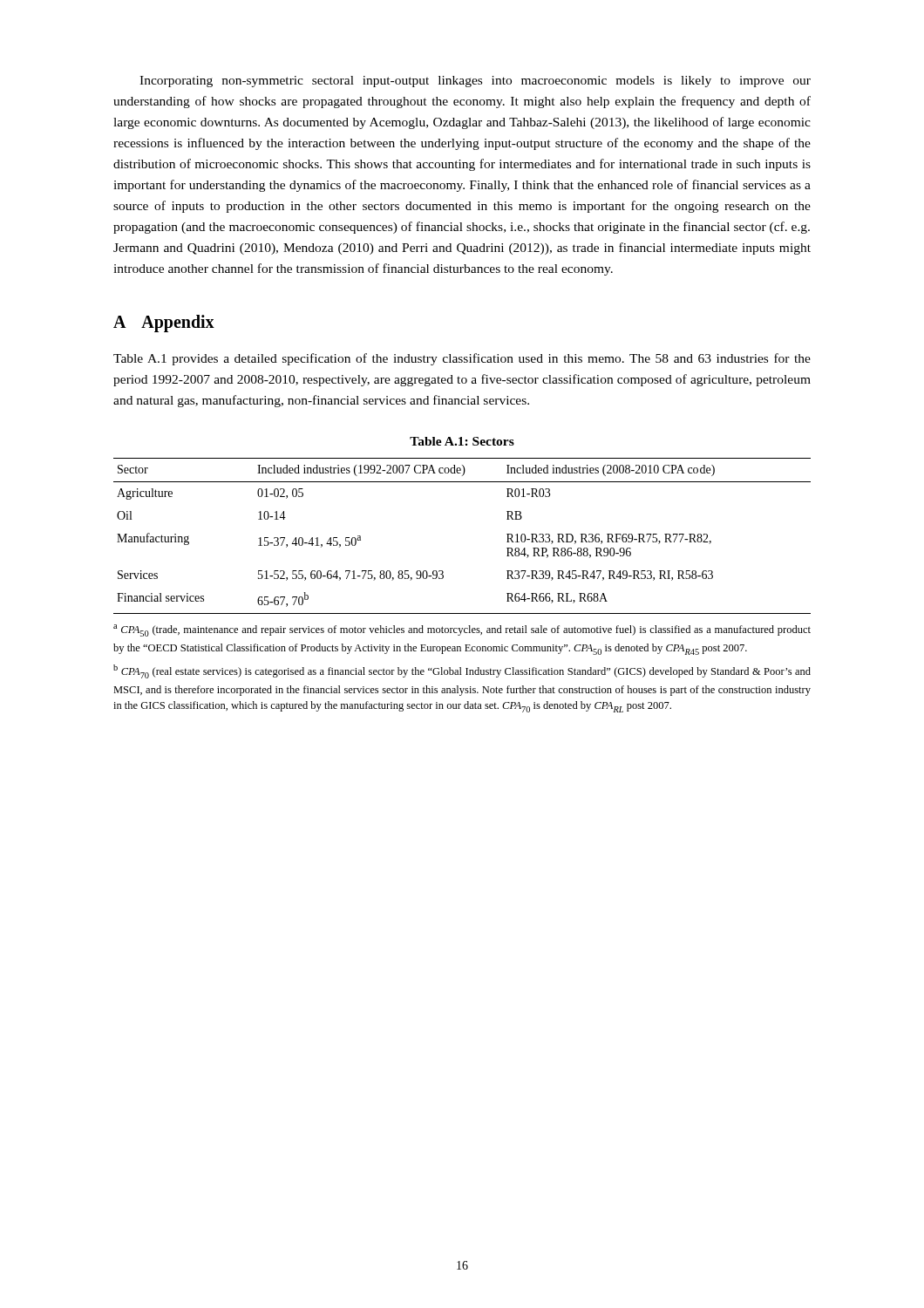This screenshot has height=1308, width=924.
Task: Find the table that mentions "01-02, 05"
Action: 462,536
